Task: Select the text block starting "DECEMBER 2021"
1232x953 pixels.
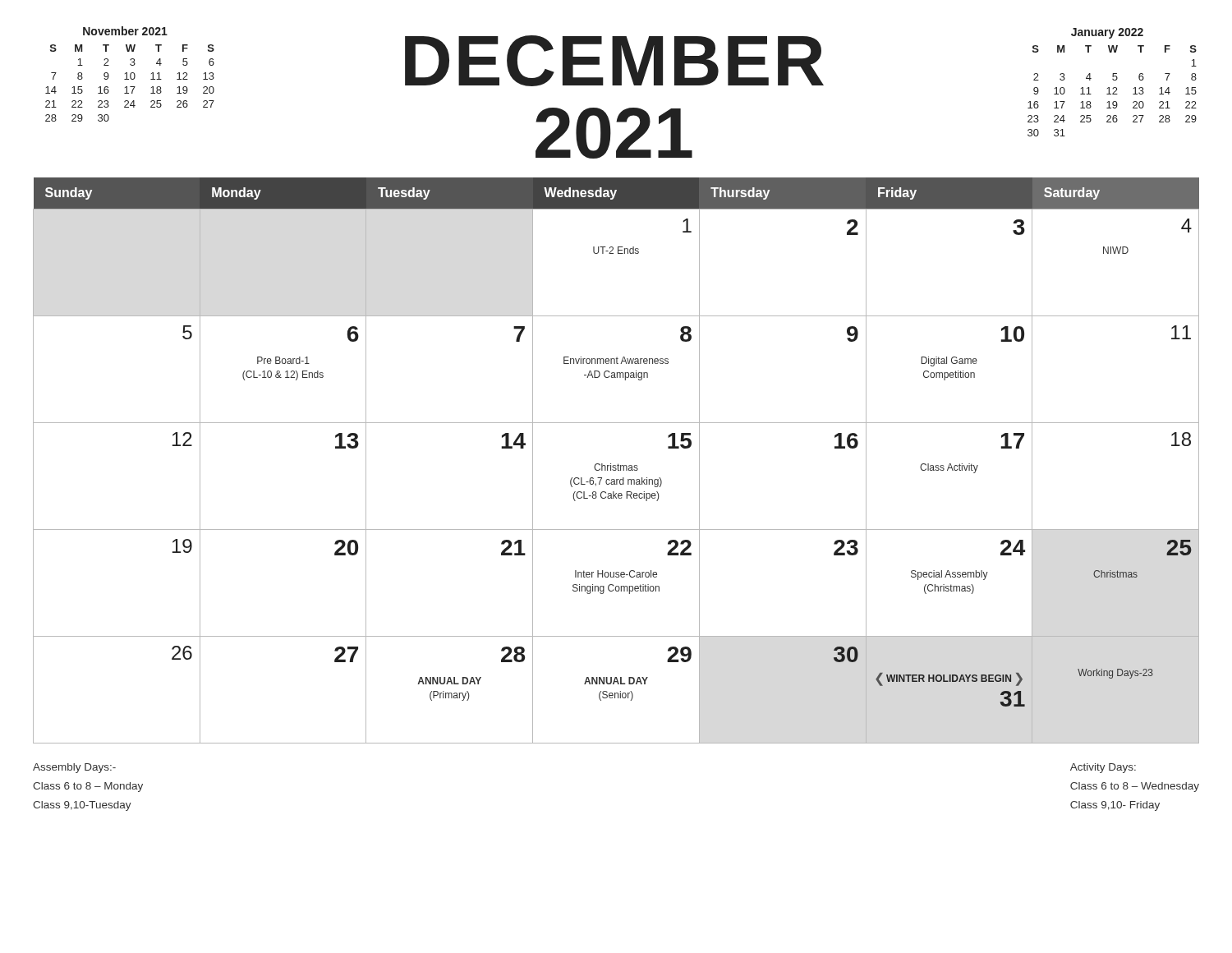Action: click(x=614, y=97)
